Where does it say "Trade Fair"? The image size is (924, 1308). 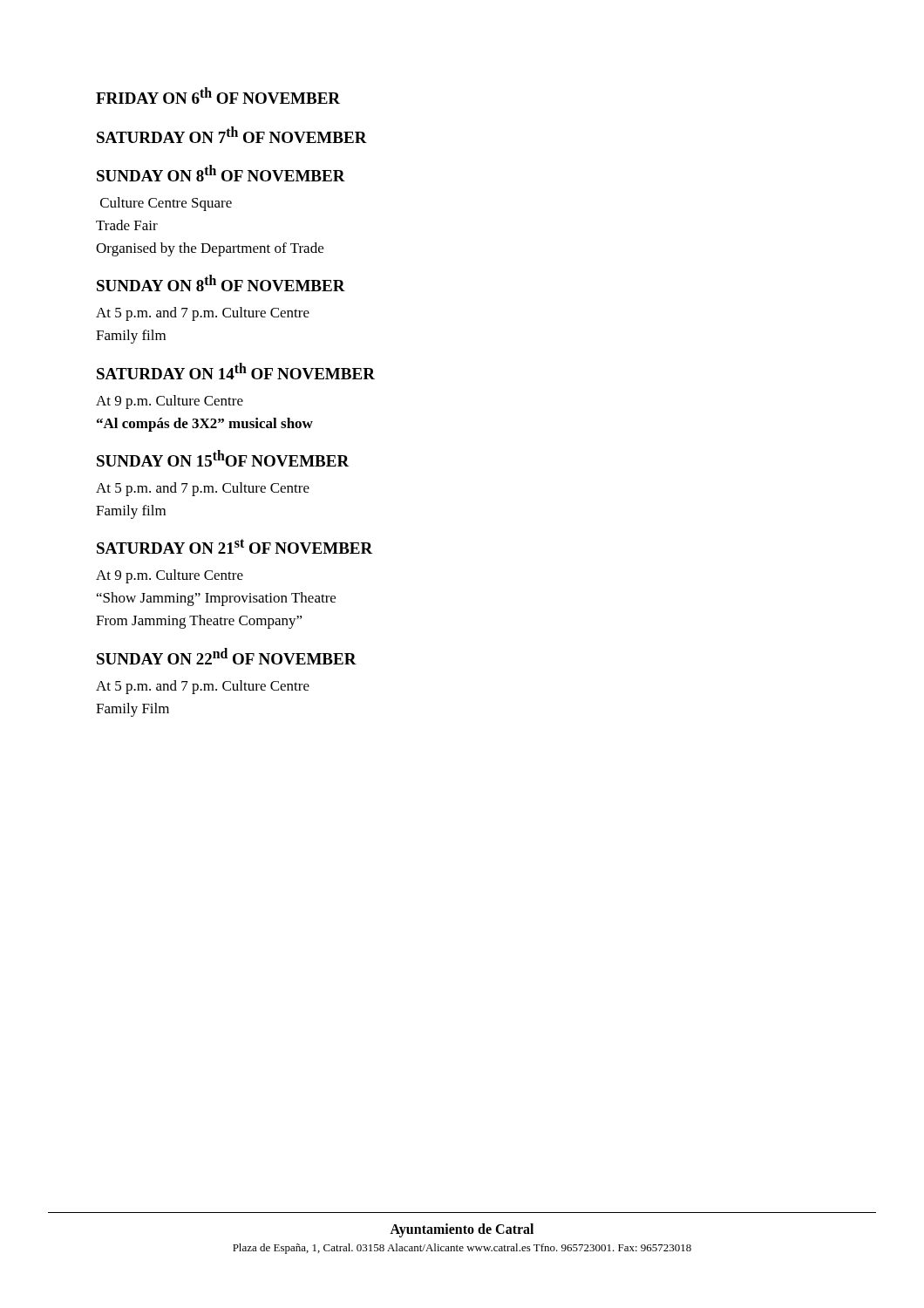[x=127, y=225]
